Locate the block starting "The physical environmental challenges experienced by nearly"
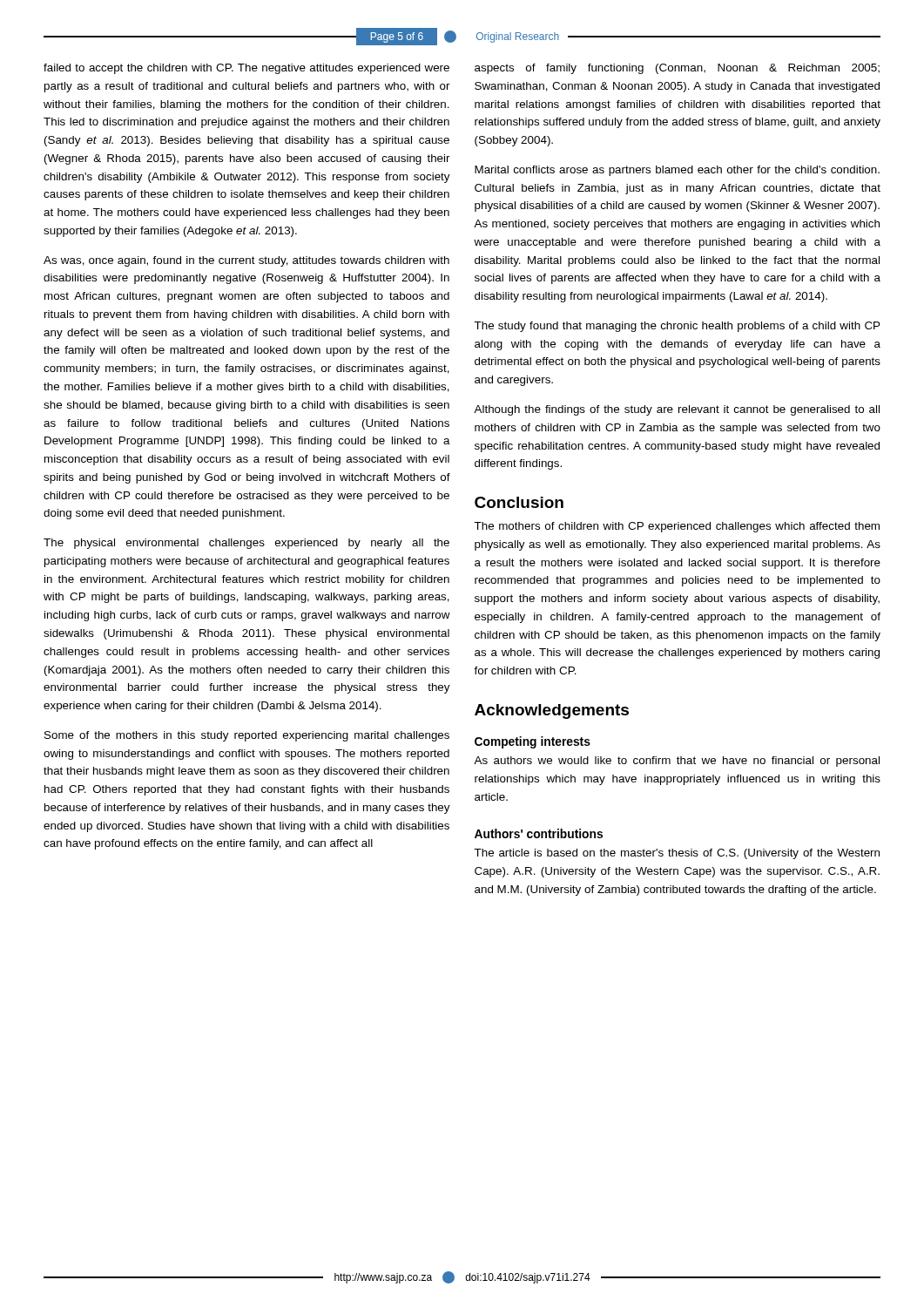Image resolution: width=924 pixels, height=1307 pixels. coord(247,624)
